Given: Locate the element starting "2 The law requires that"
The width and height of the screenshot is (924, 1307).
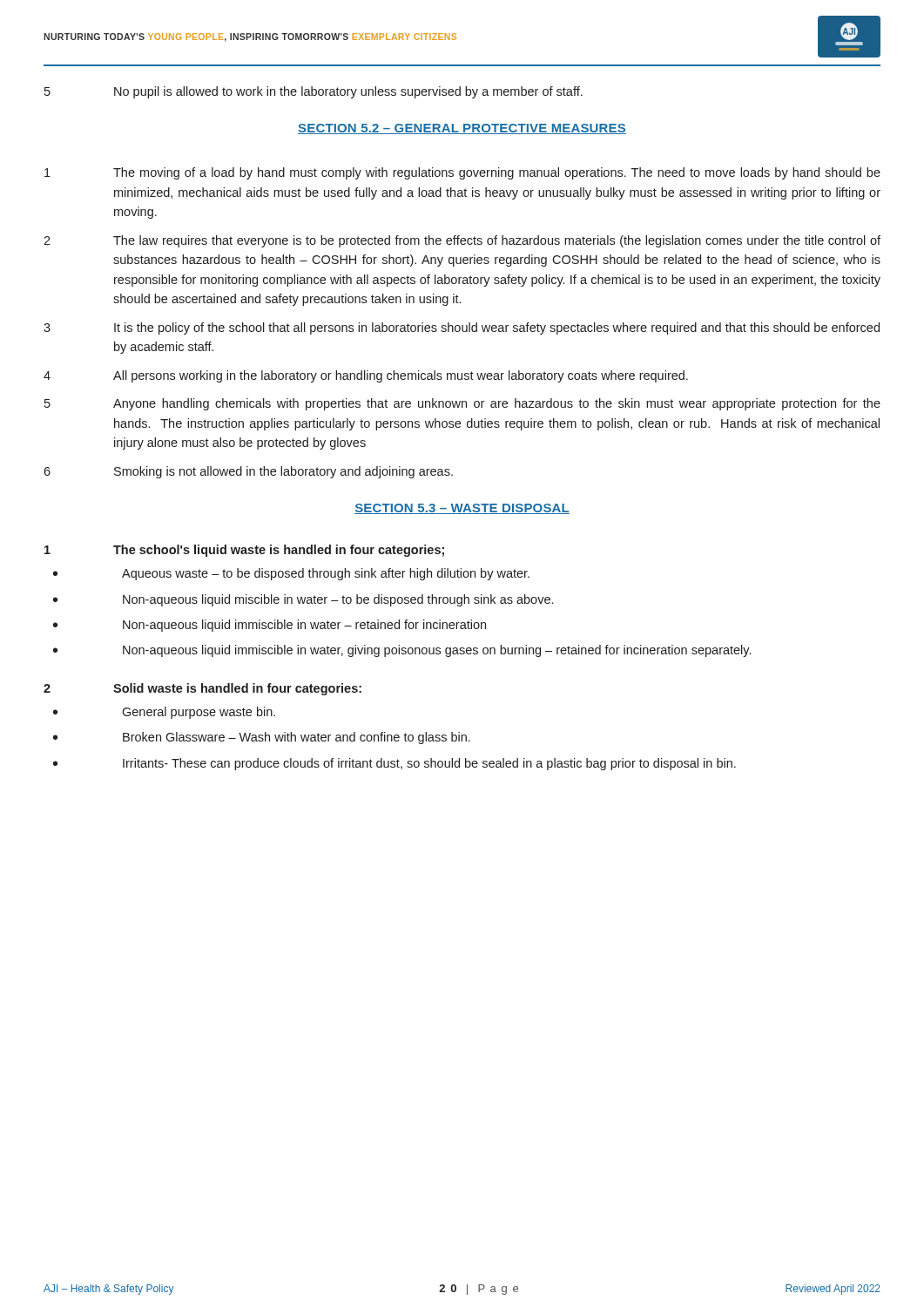Looking at the screenshot, I should [462, 270].
